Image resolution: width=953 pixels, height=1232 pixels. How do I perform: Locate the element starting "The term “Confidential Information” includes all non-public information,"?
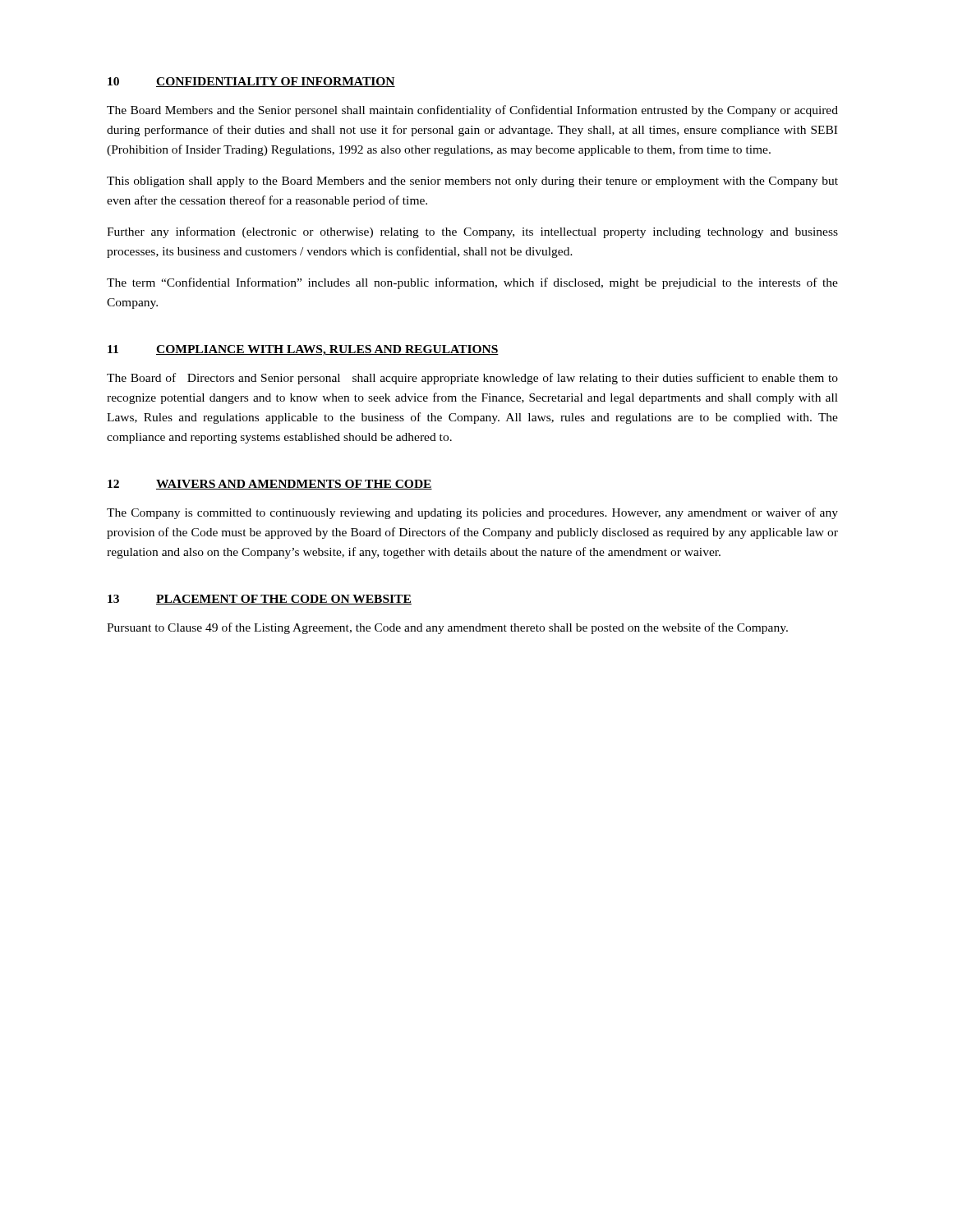coord(472,292)
